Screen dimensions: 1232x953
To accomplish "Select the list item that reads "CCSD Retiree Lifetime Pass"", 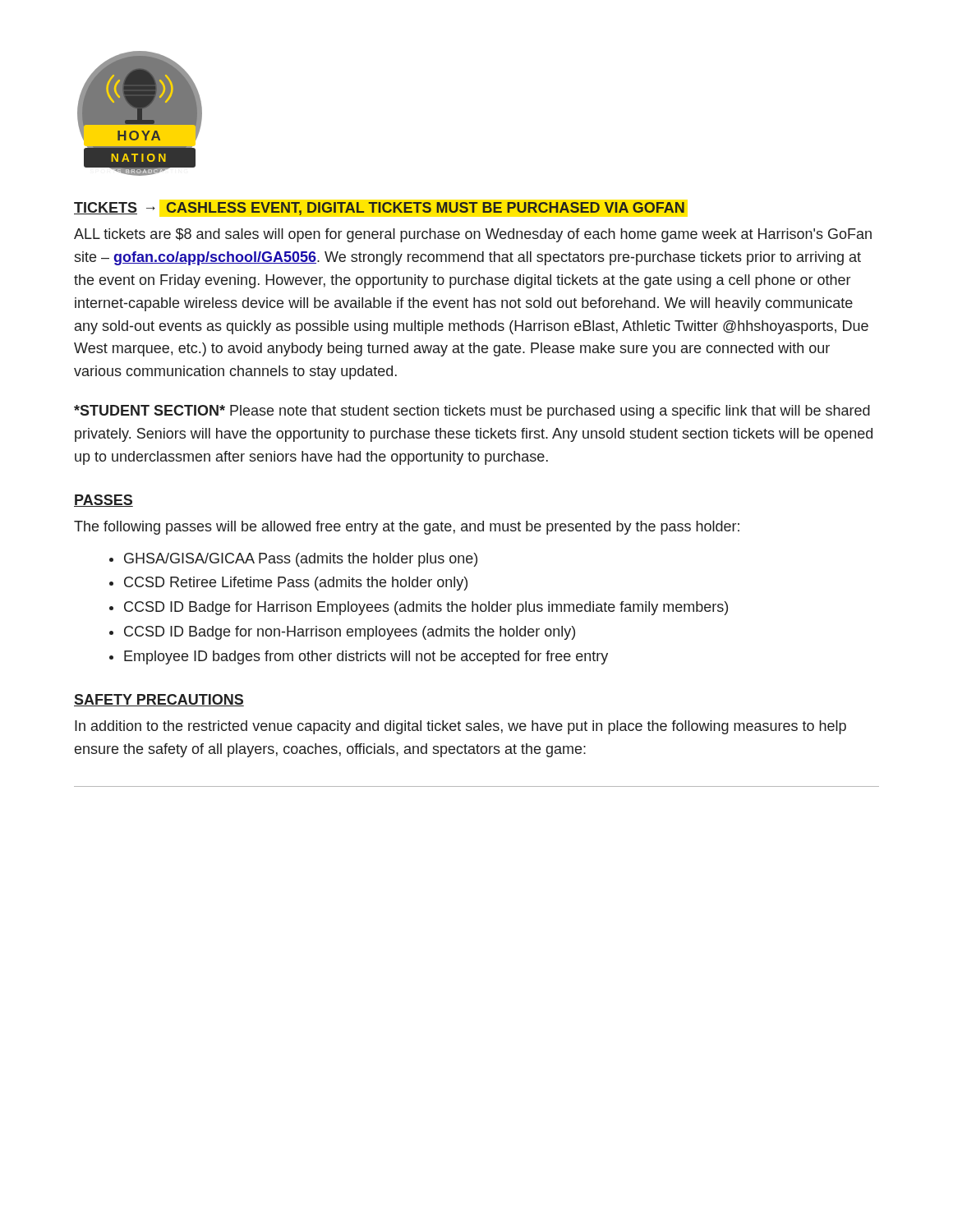I will tap(296, 583).
